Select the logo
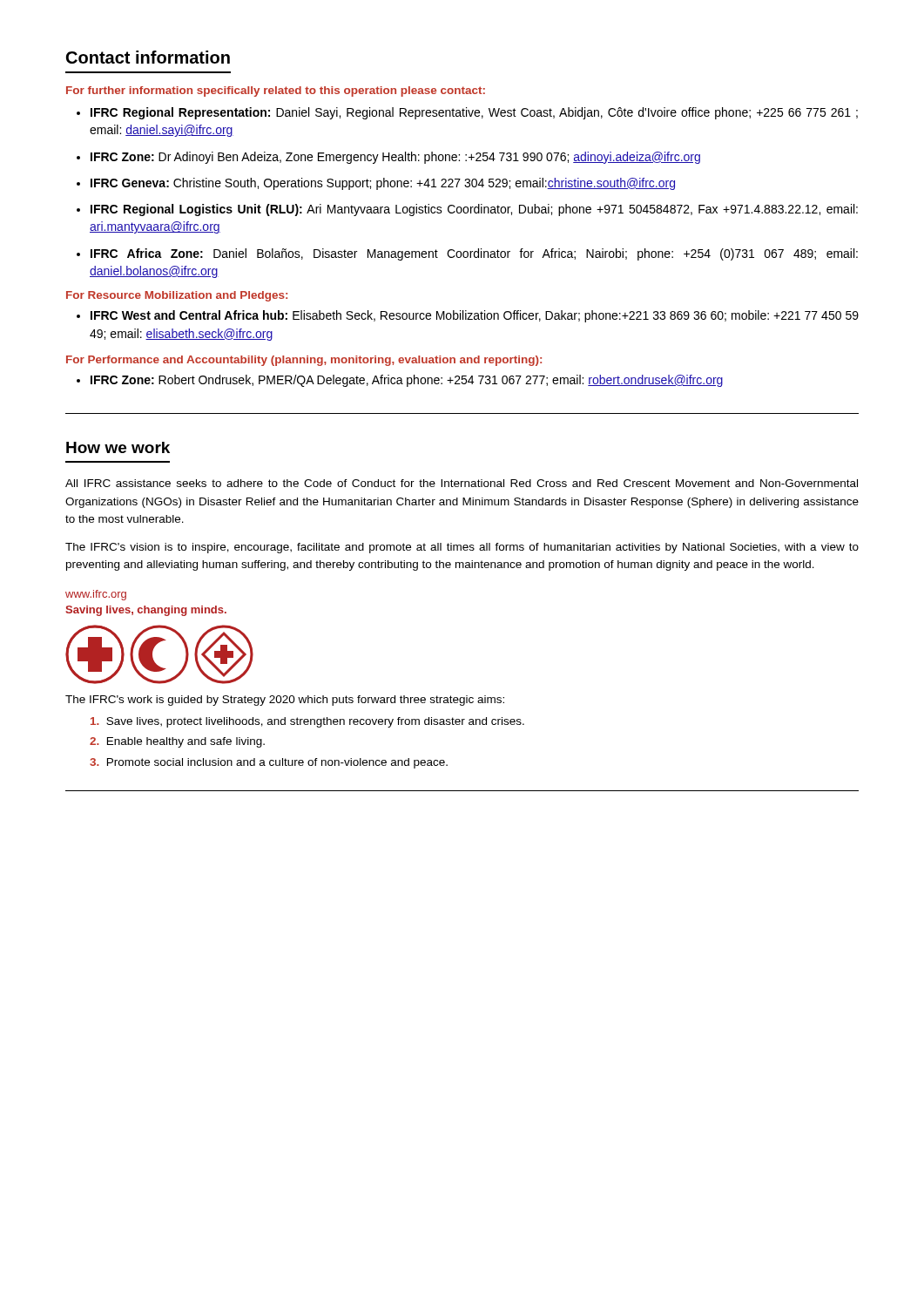This screenshot has height=1307, width=924. [462, 635]
